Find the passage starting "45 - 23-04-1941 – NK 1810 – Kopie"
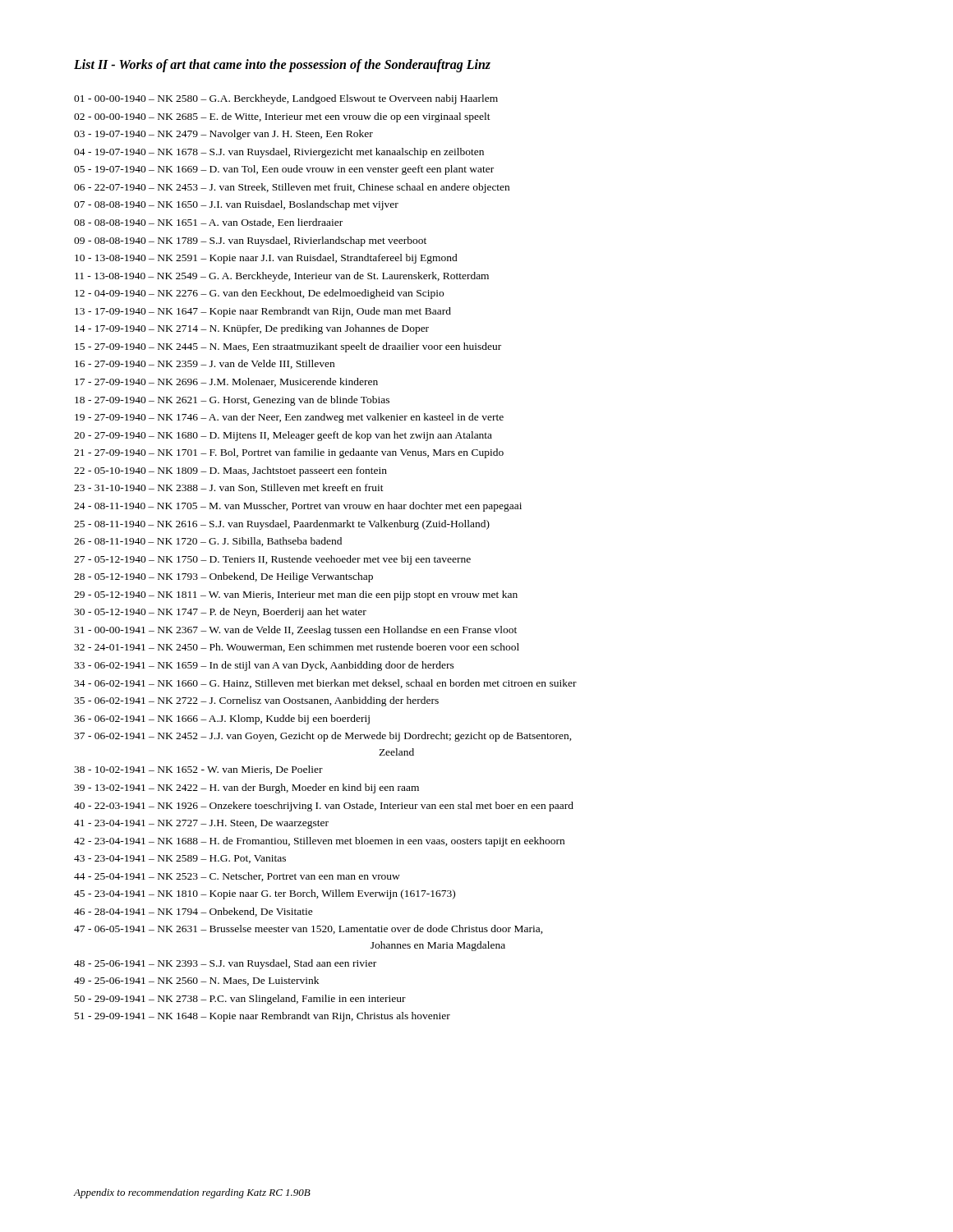 277,893
